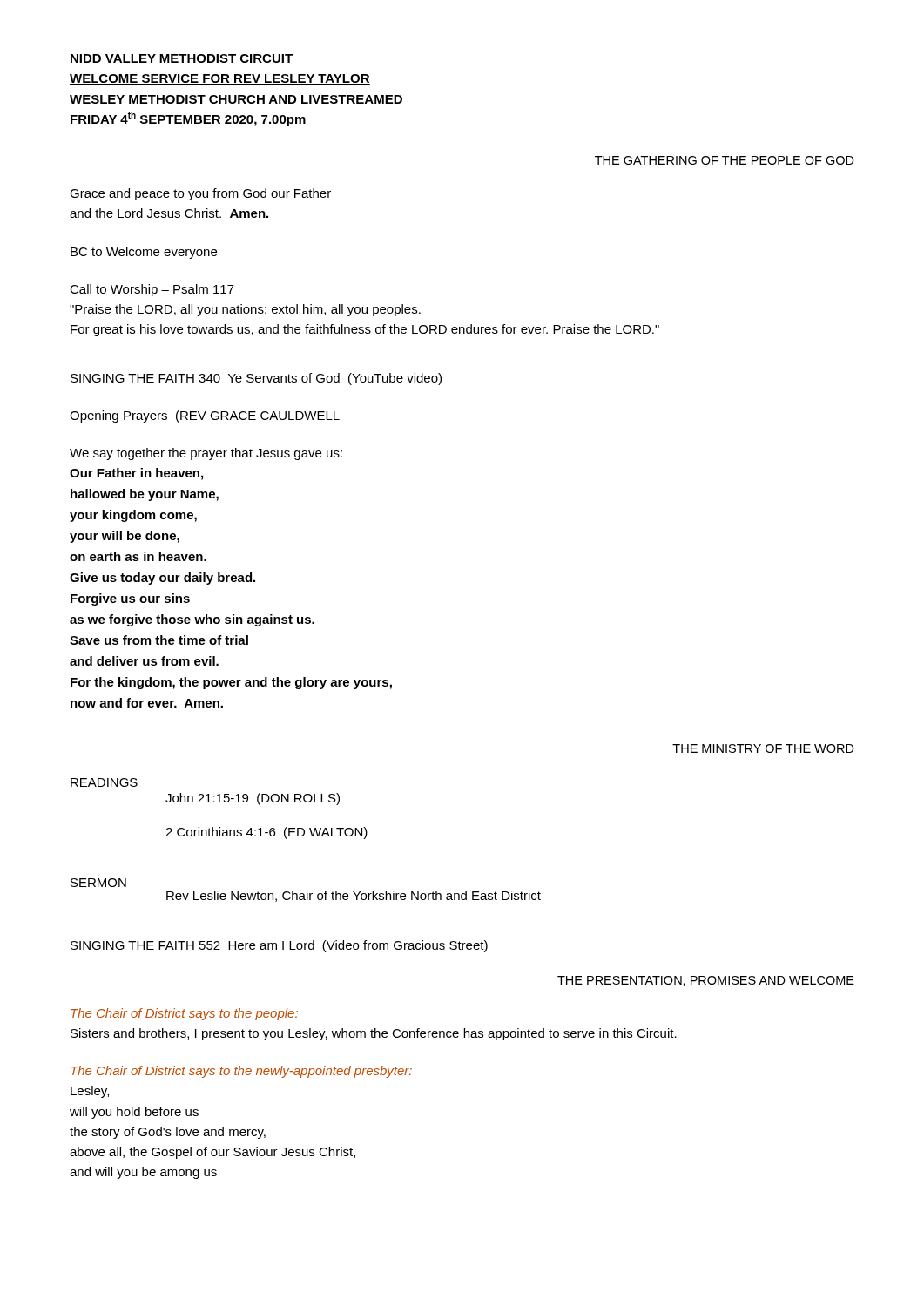Image resolution: width=924 pixels, height=1307 pixels.
Task: Find the block starting "We say together the prayer"
Action: point(206,454)
